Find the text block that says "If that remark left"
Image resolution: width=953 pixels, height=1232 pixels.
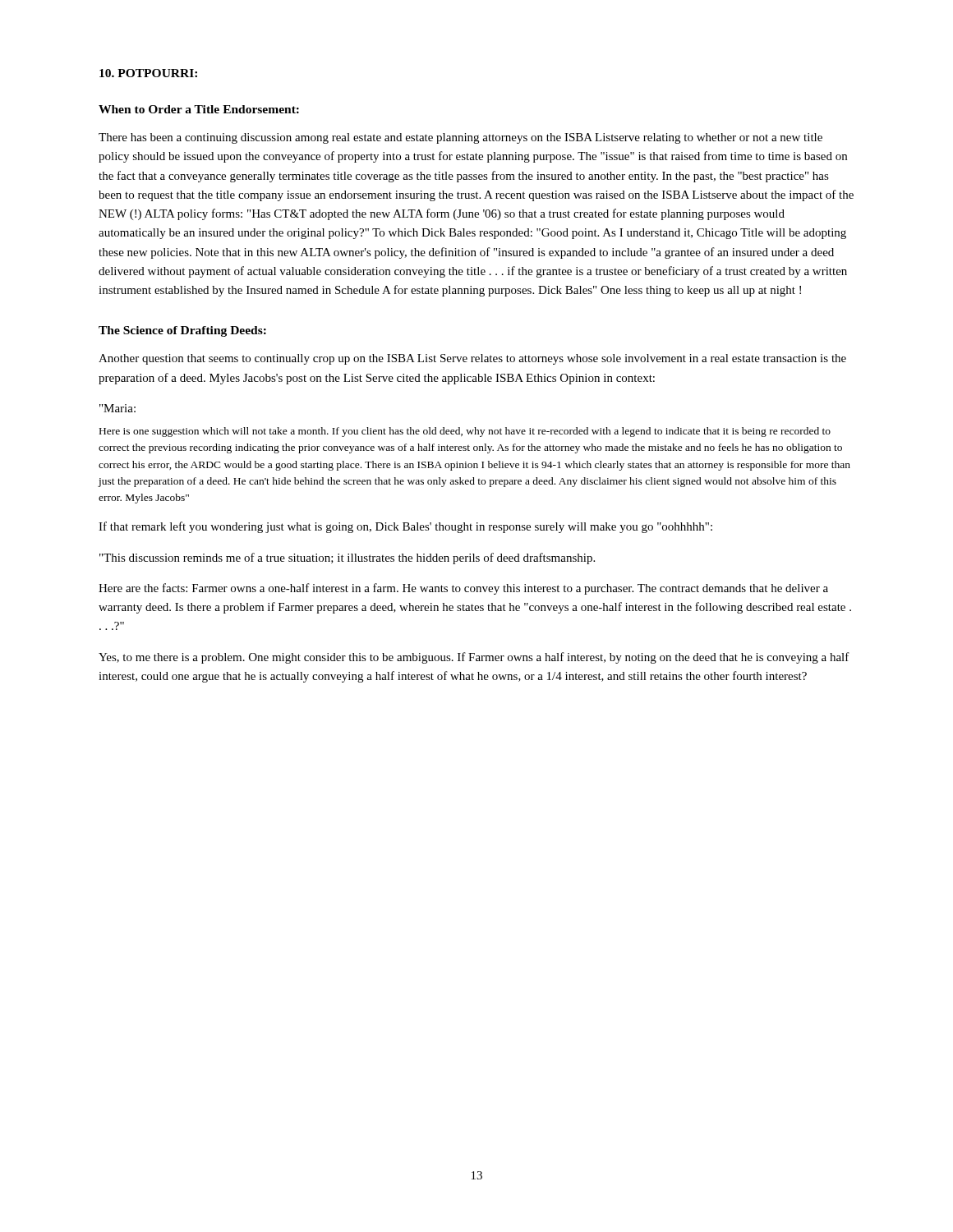(406, 527)
